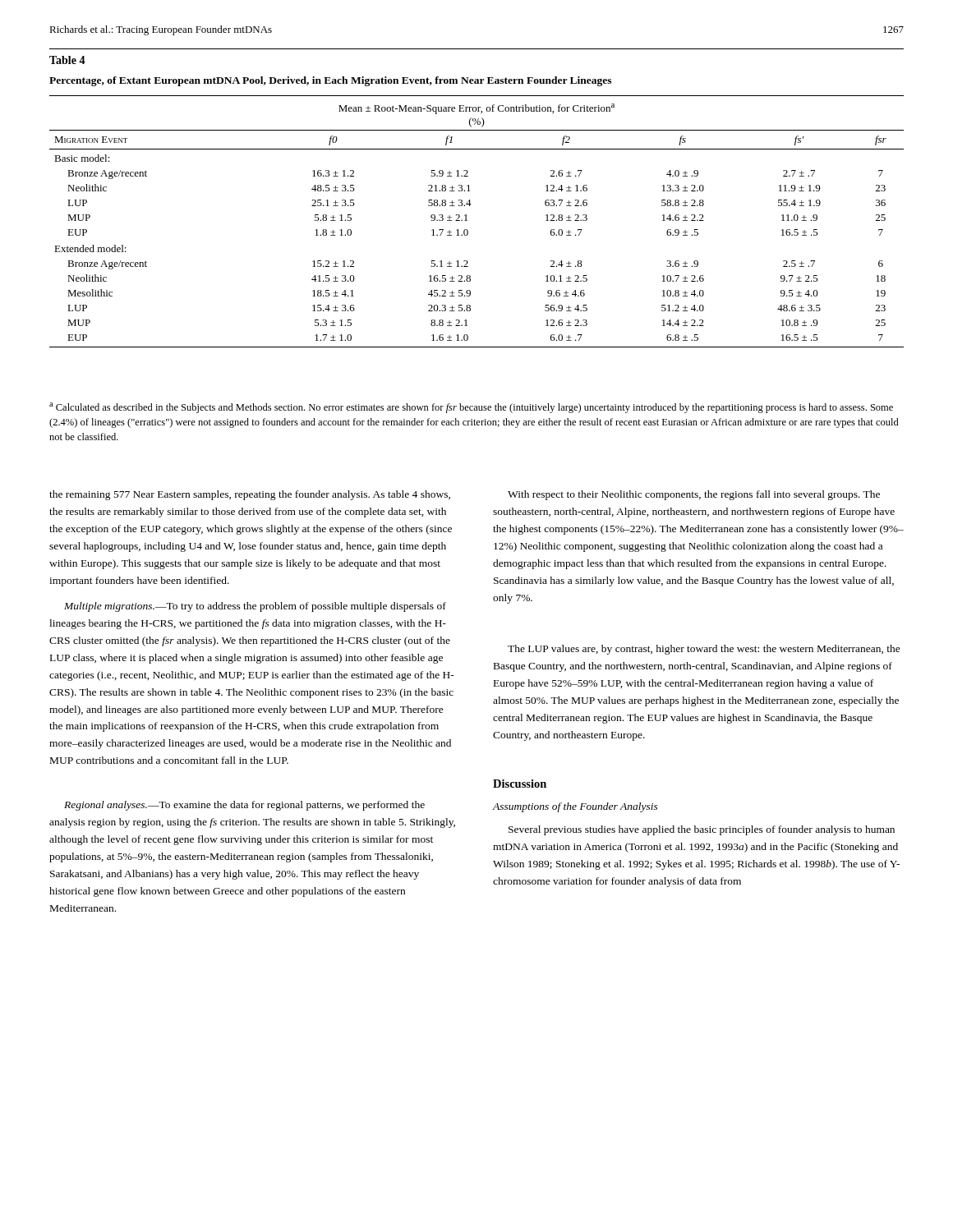Click the caption
Viewport: 953px width, 1232px height.
click(x=331, y=80)
